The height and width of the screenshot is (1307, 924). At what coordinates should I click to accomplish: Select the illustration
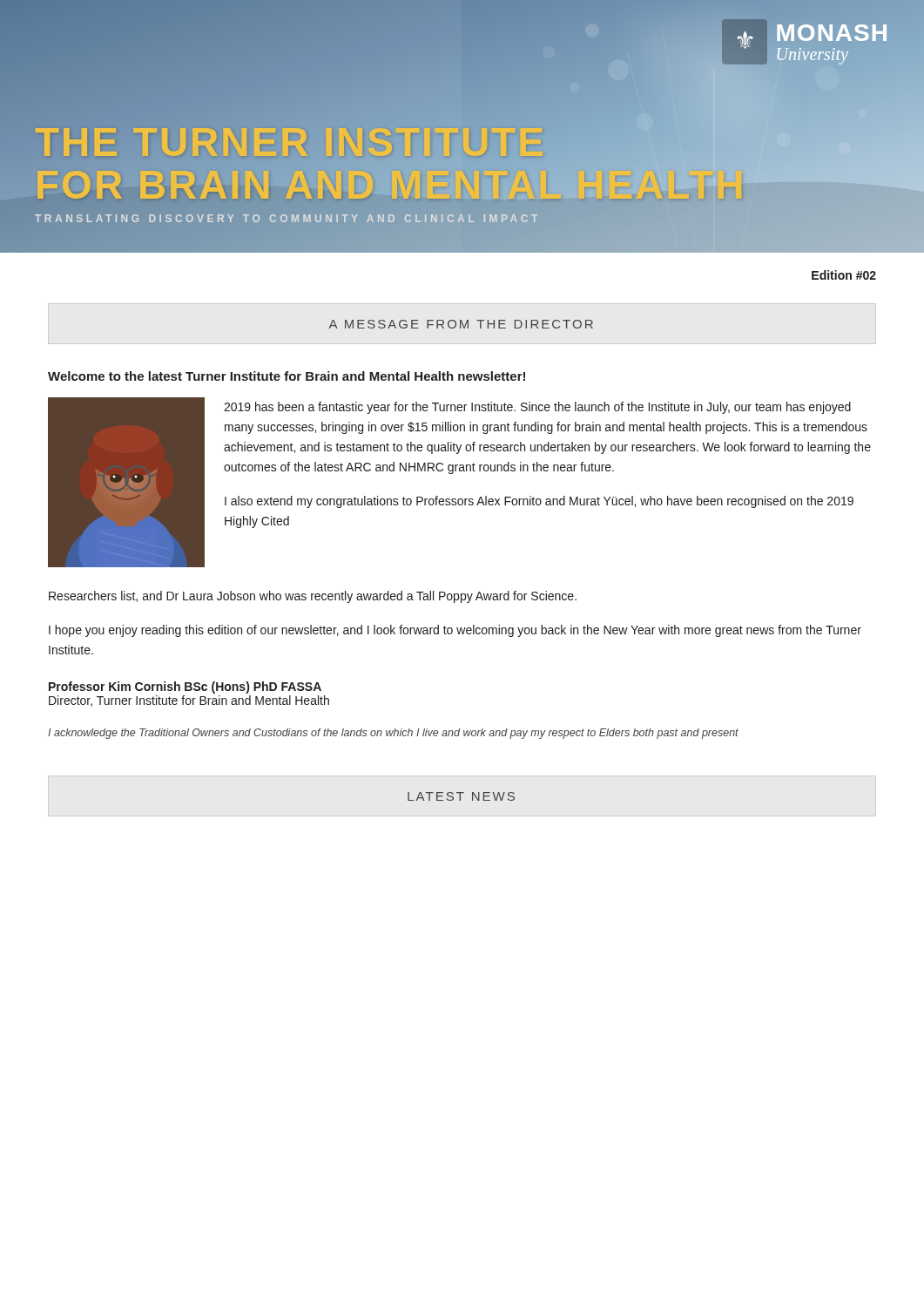click(x=462, y=126)
